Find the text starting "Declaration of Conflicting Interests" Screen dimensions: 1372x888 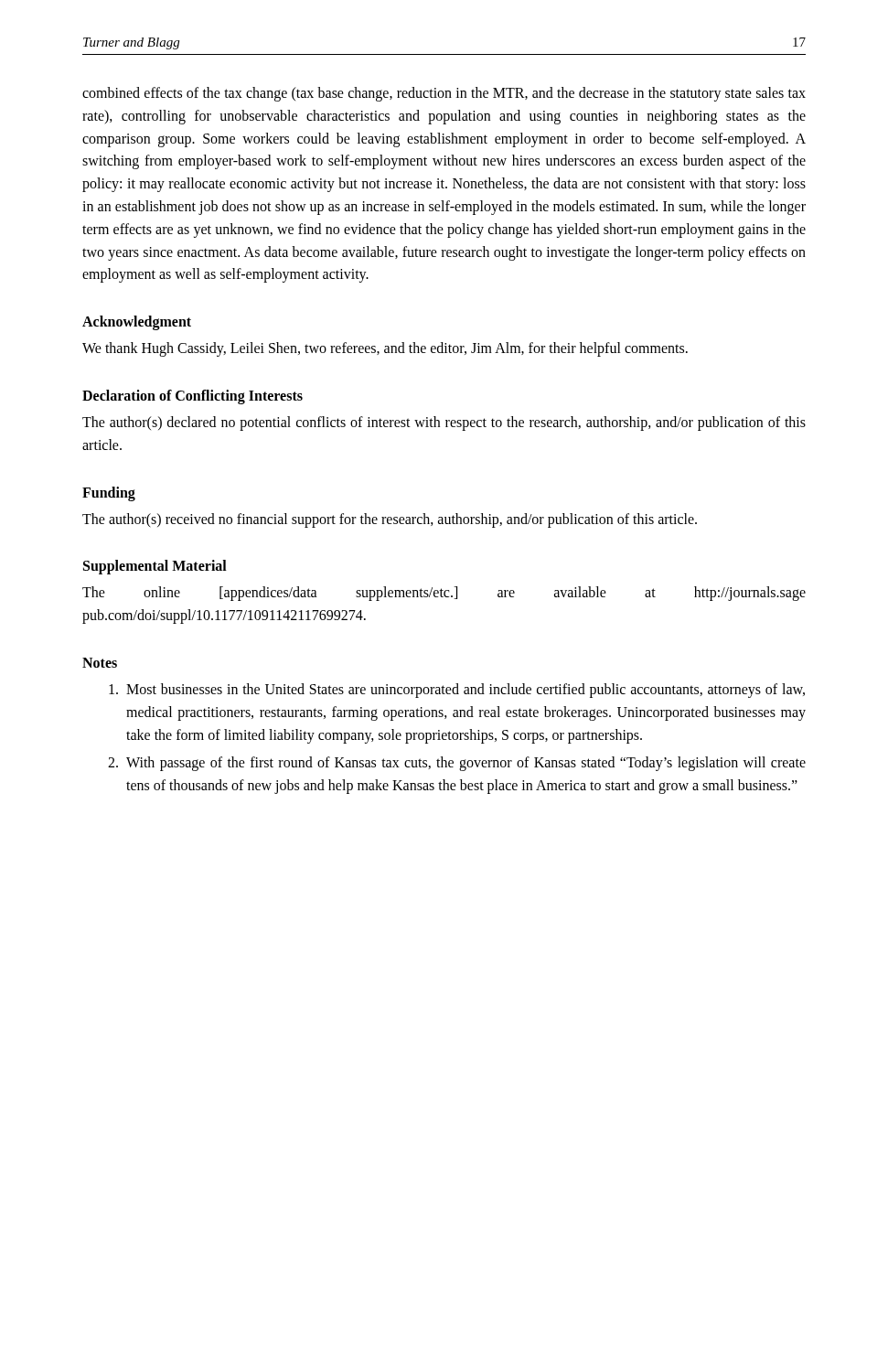coord(193,396)
